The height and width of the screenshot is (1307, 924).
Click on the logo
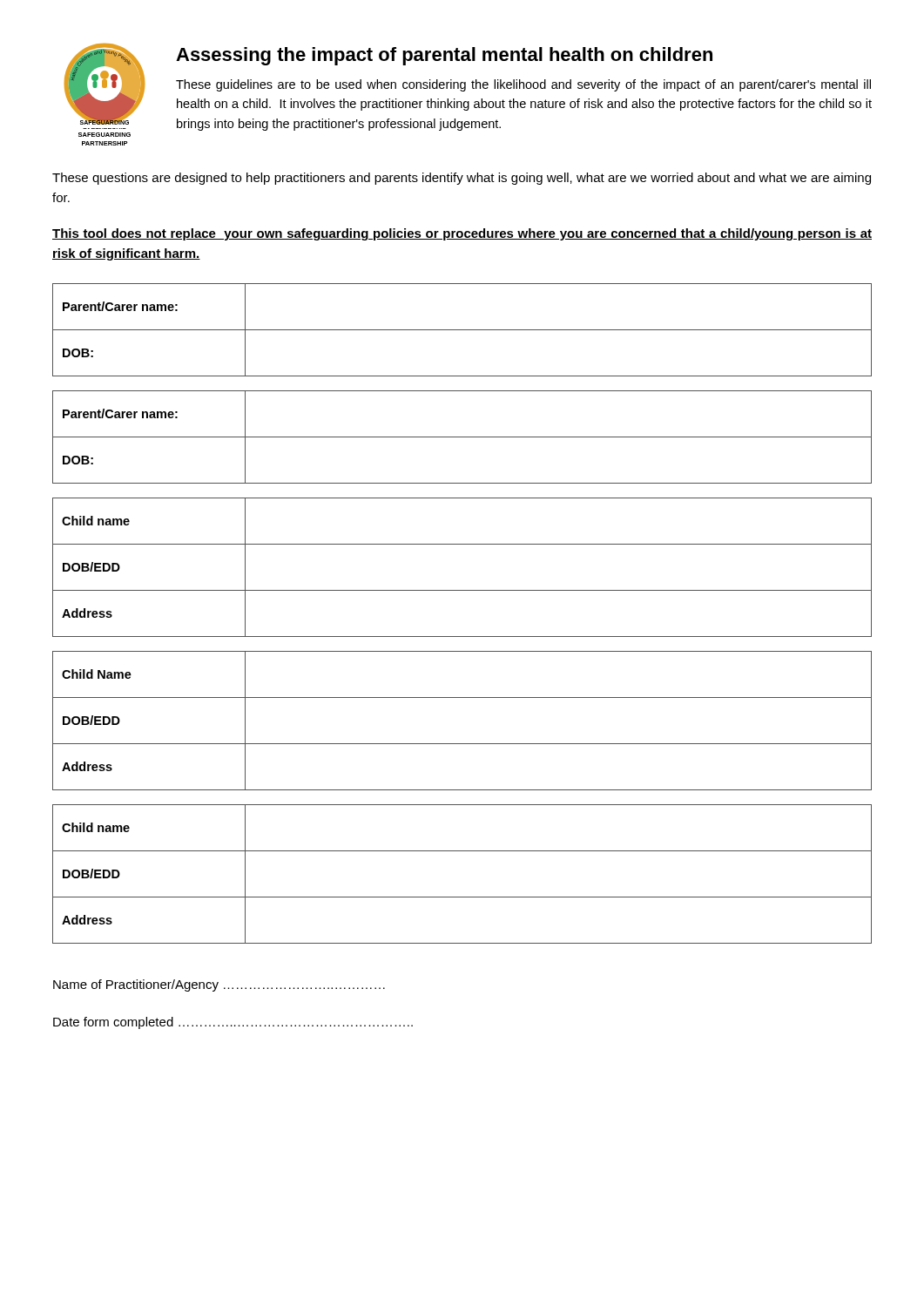[x=105, y=95]
